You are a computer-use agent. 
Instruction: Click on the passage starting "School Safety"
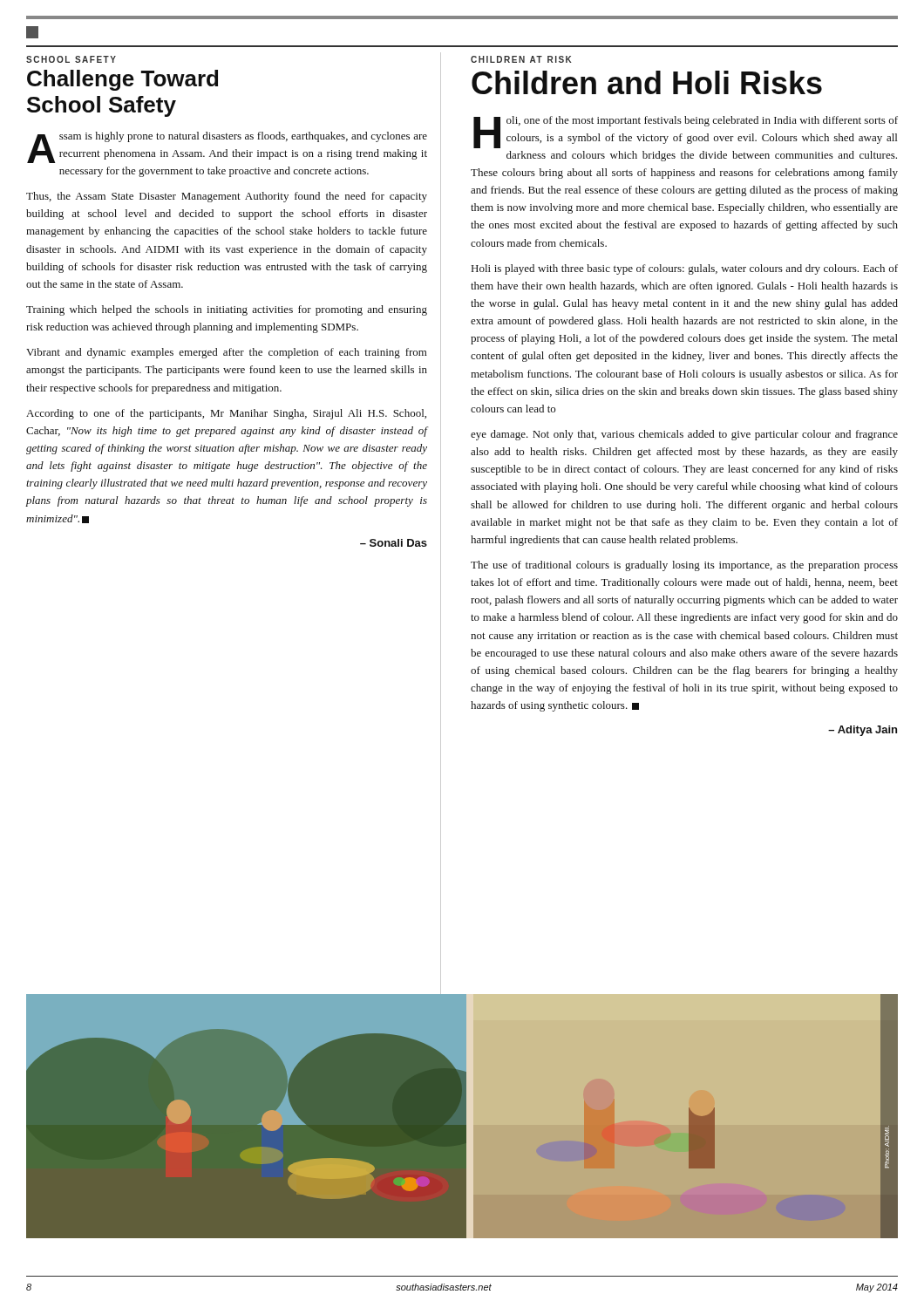pos(72,60)
